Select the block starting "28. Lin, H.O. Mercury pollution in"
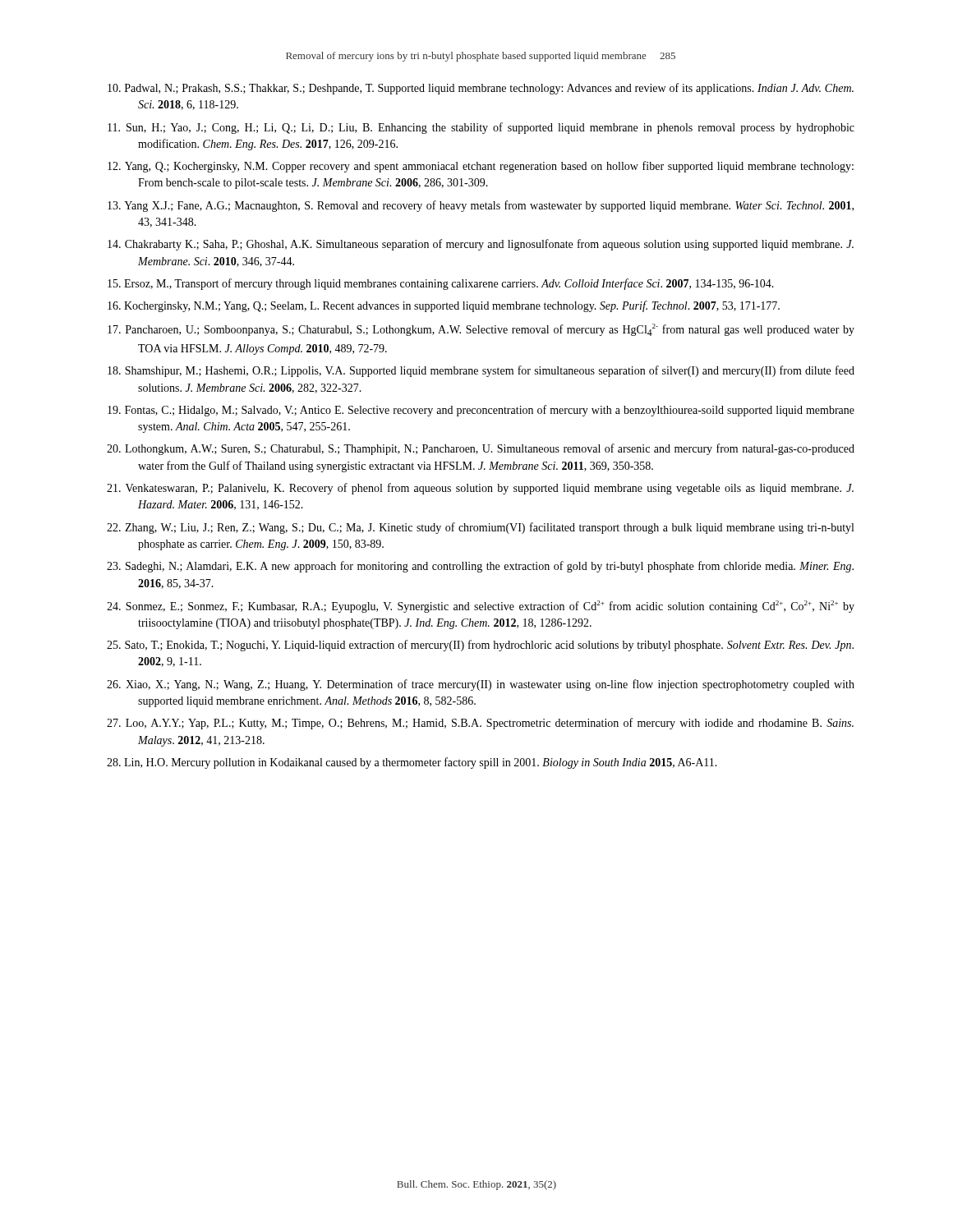The height and width of the screenshot is (1232, 953). pos(412,762)
